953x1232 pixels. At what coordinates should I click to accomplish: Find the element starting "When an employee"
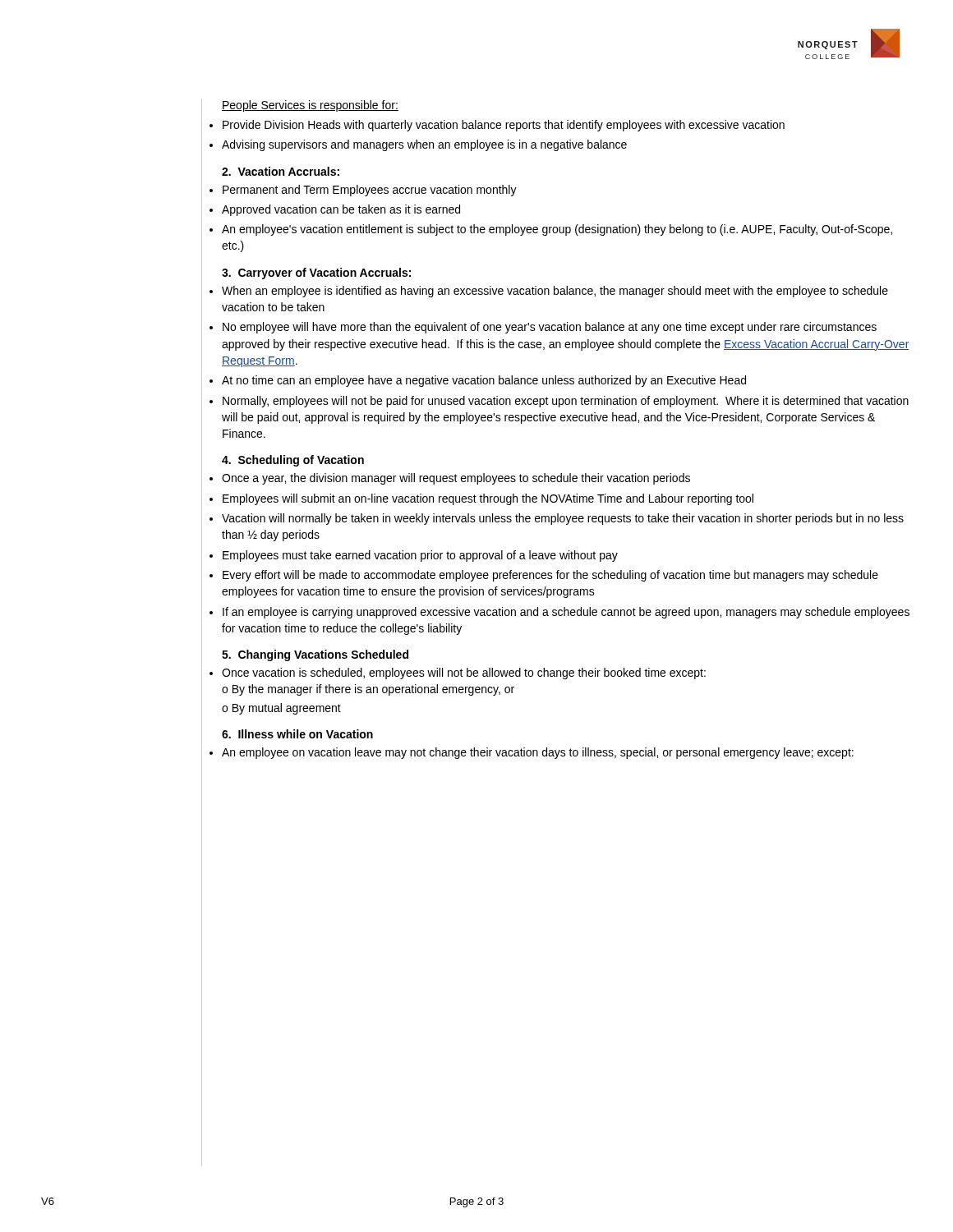pyautogui.click(x=555, y=299)
